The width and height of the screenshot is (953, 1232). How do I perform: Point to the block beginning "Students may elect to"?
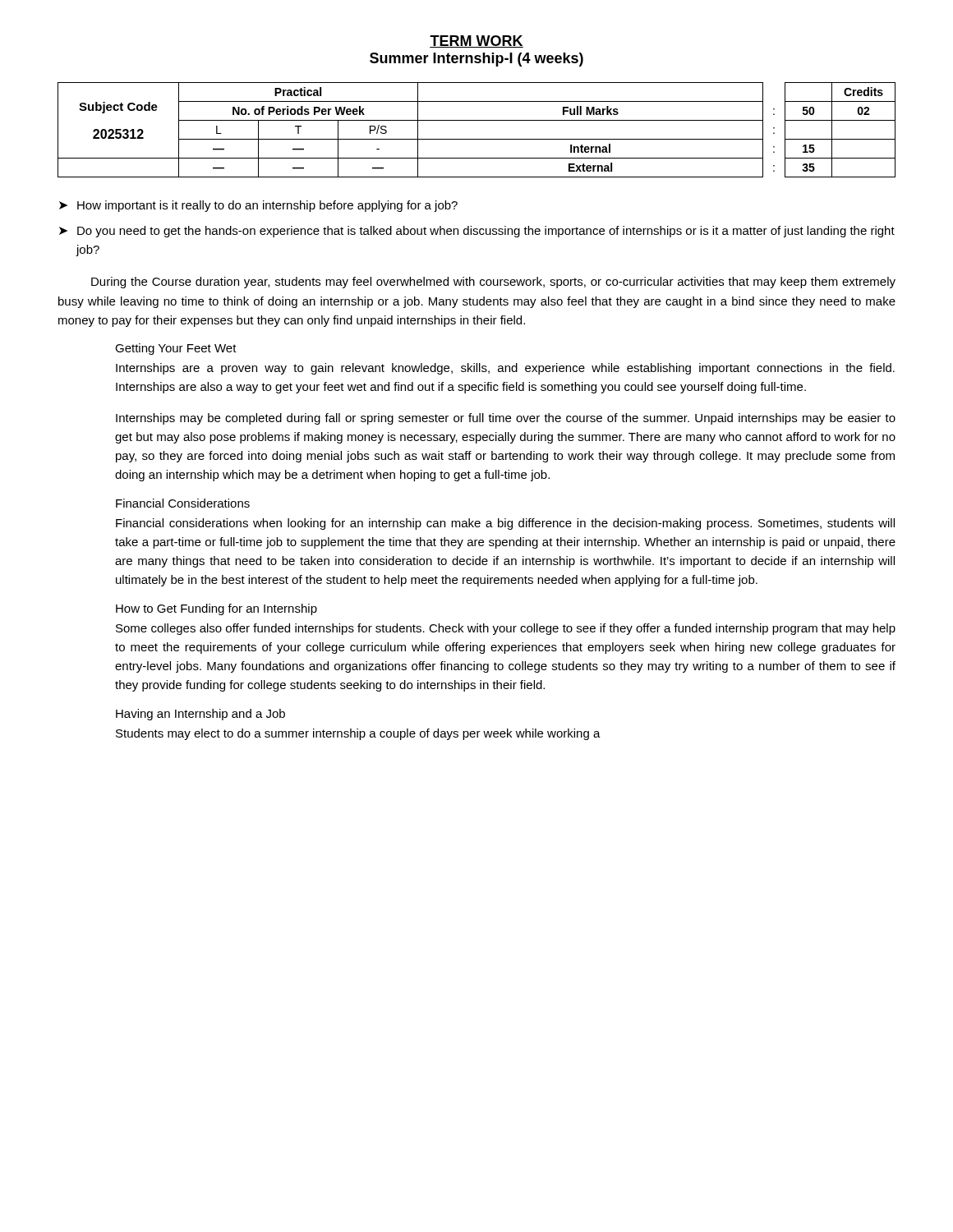pos(358,733)
